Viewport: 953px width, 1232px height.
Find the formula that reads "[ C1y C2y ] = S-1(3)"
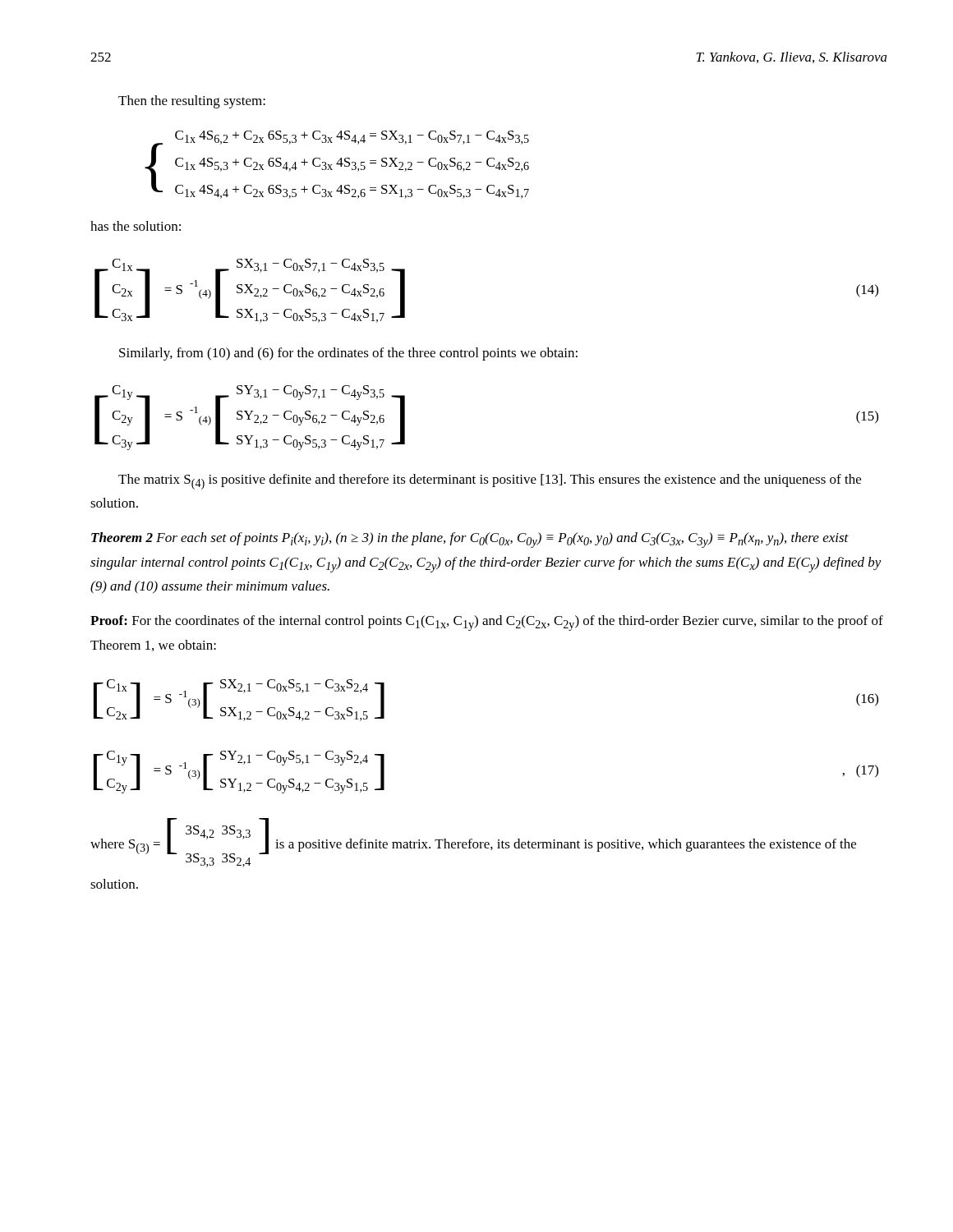239,763
